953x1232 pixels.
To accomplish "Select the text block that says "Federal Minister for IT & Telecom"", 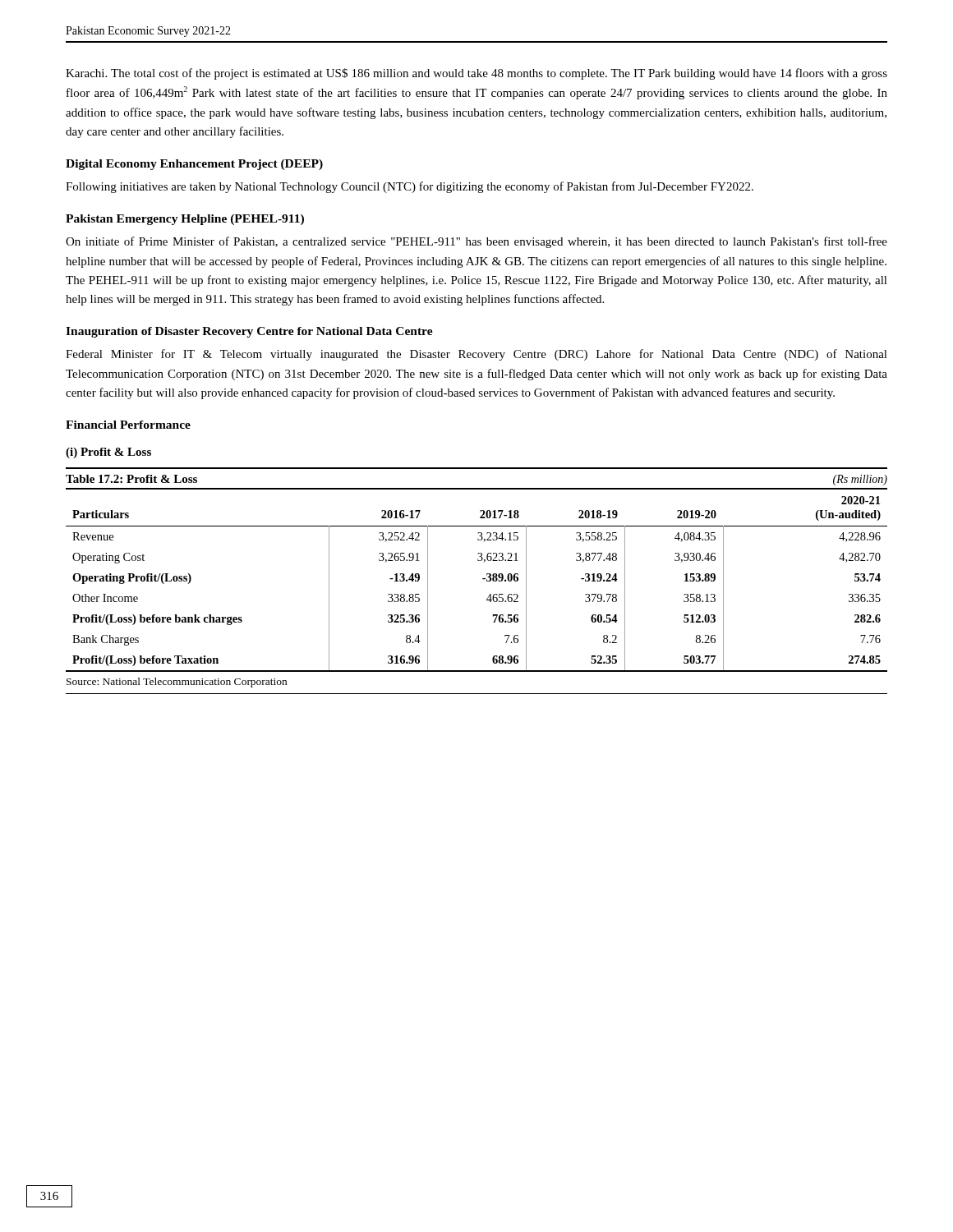I will 476,373.
